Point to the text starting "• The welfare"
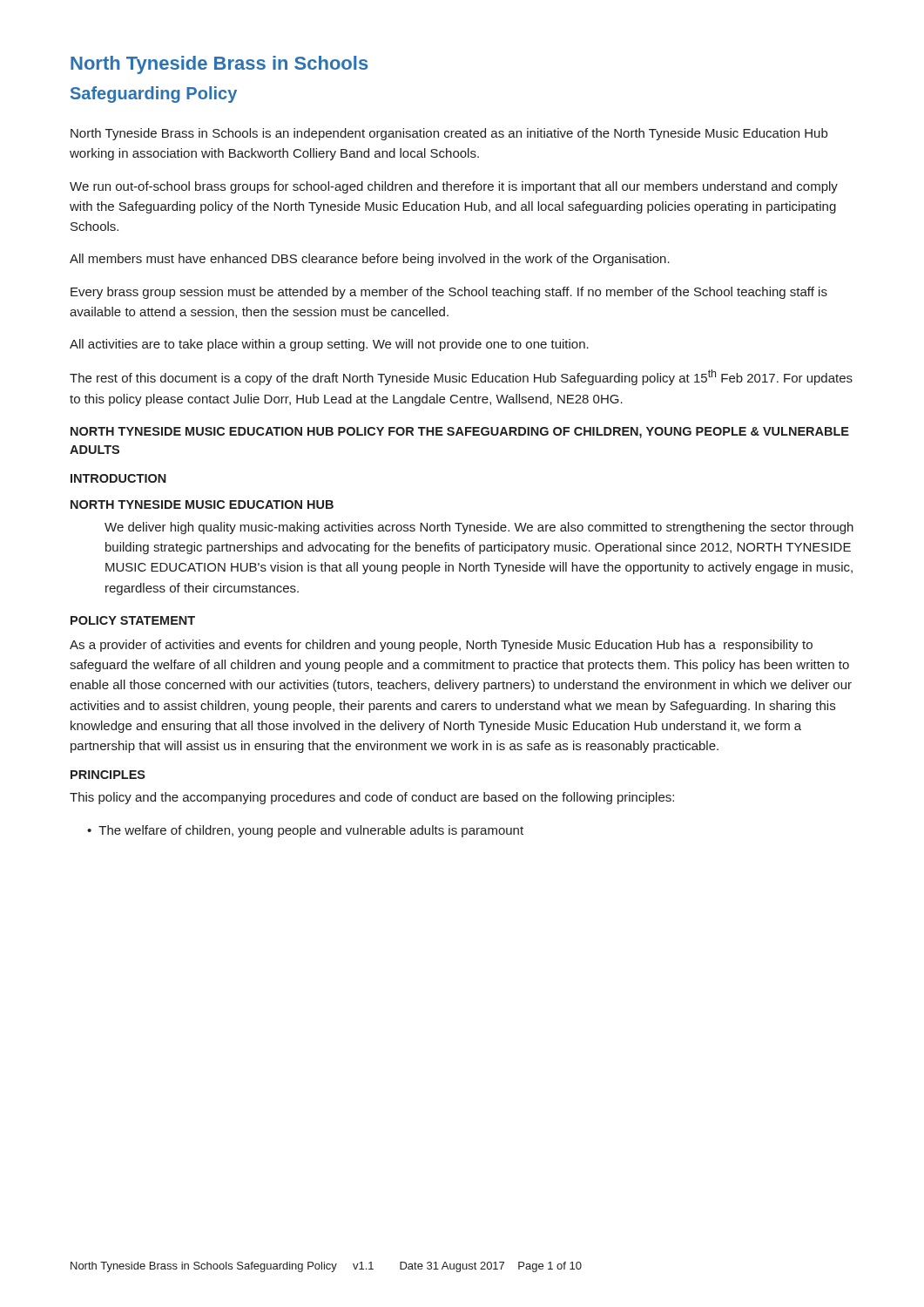Image resolution: width=924 pixels, height=1307 pixels. pos(305,830)
